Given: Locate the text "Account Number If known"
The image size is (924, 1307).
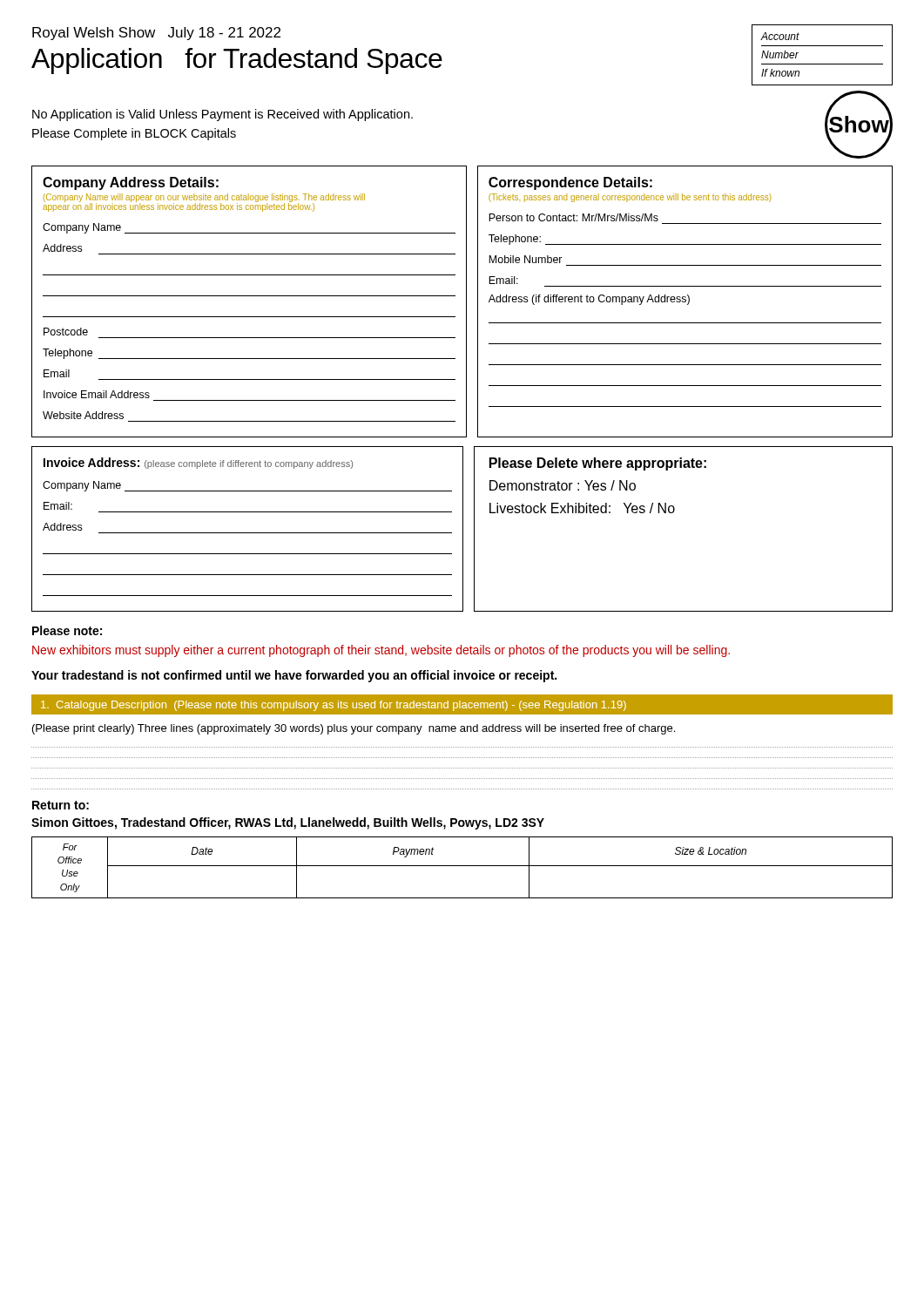Looking at the screenshot, I should click(822, 55).
